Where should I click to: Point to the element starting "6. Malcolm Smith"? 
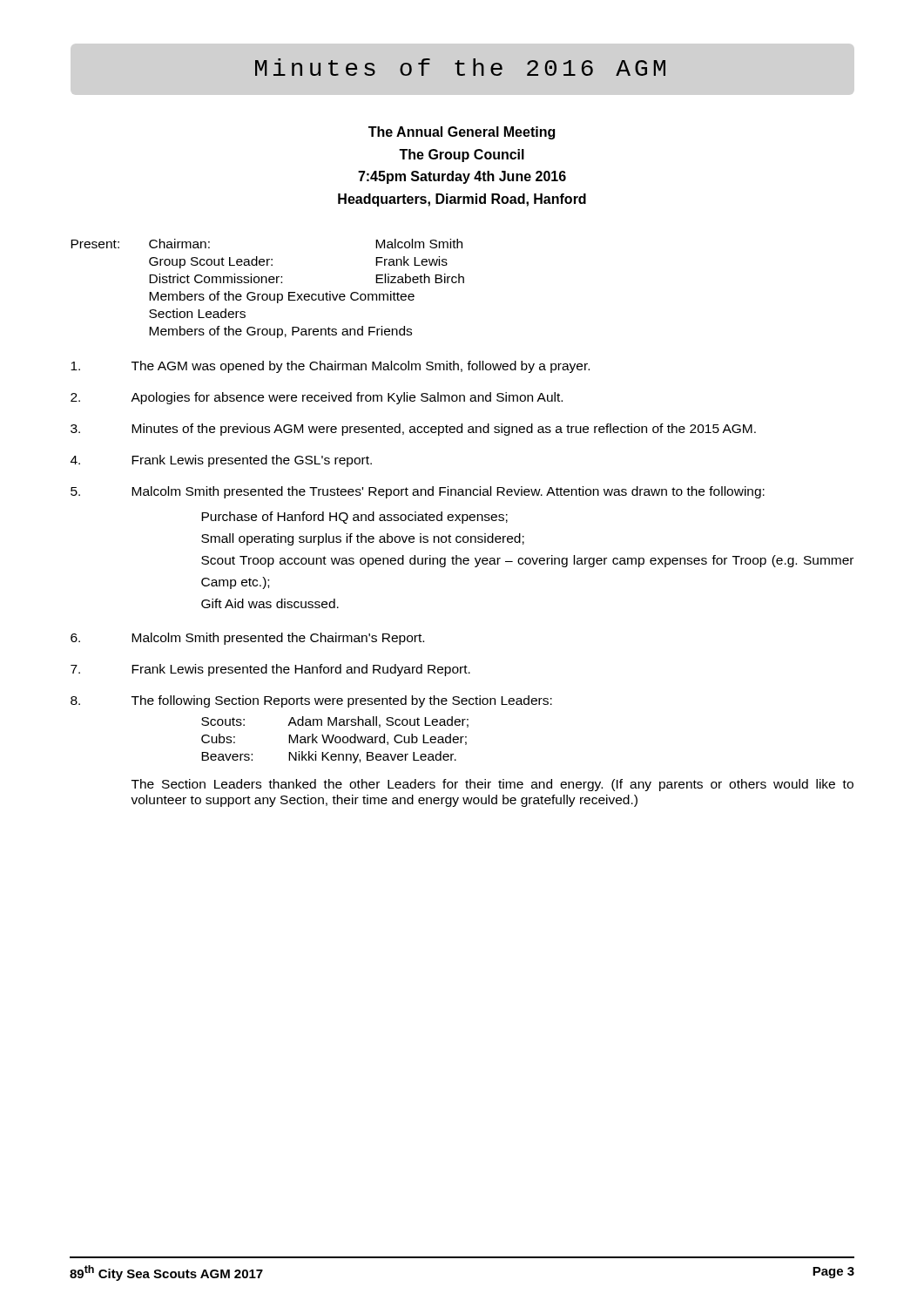(x=247, y=639)
